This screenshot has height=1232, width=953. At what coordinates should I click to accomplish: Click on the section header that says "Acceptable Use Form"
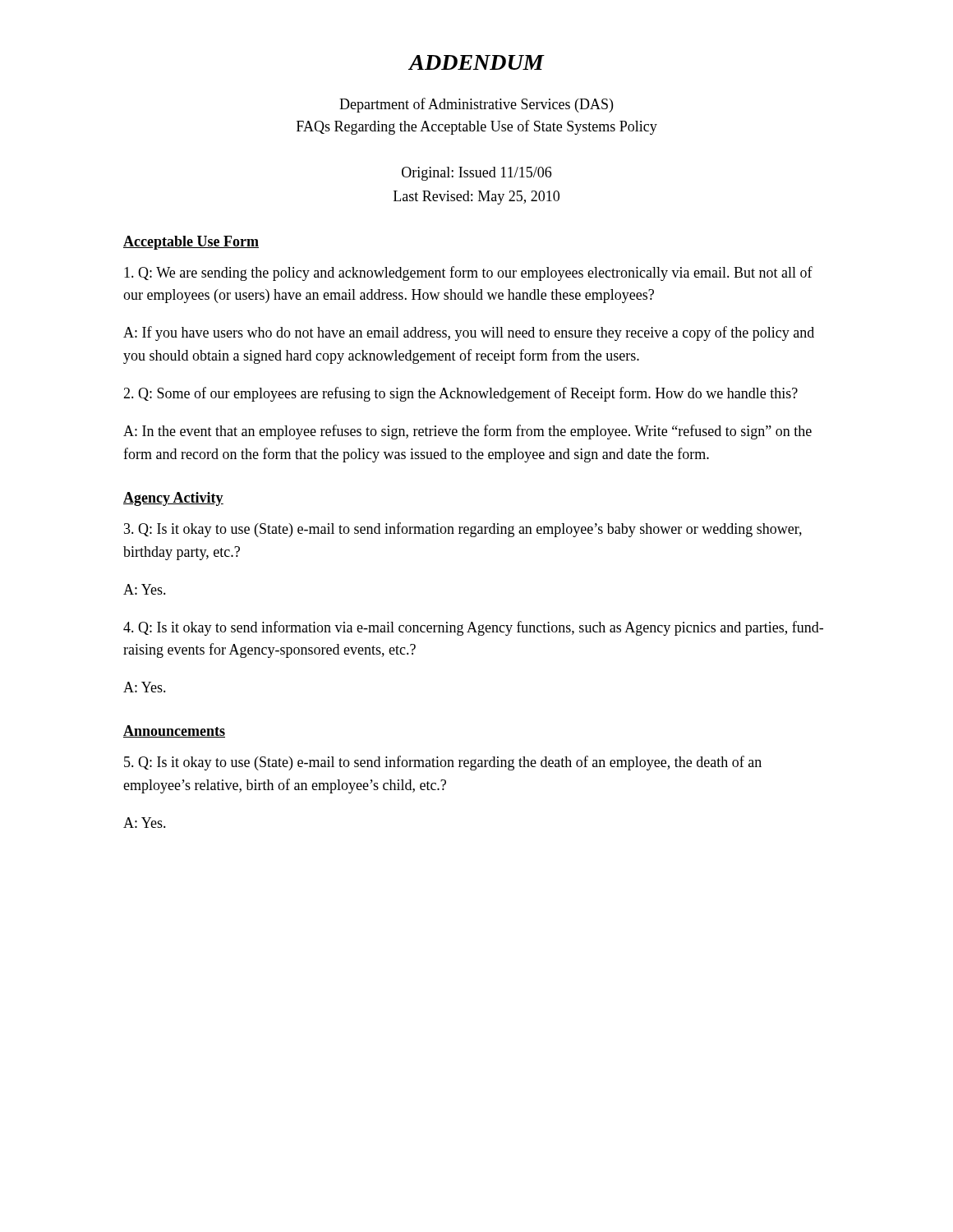191,241
